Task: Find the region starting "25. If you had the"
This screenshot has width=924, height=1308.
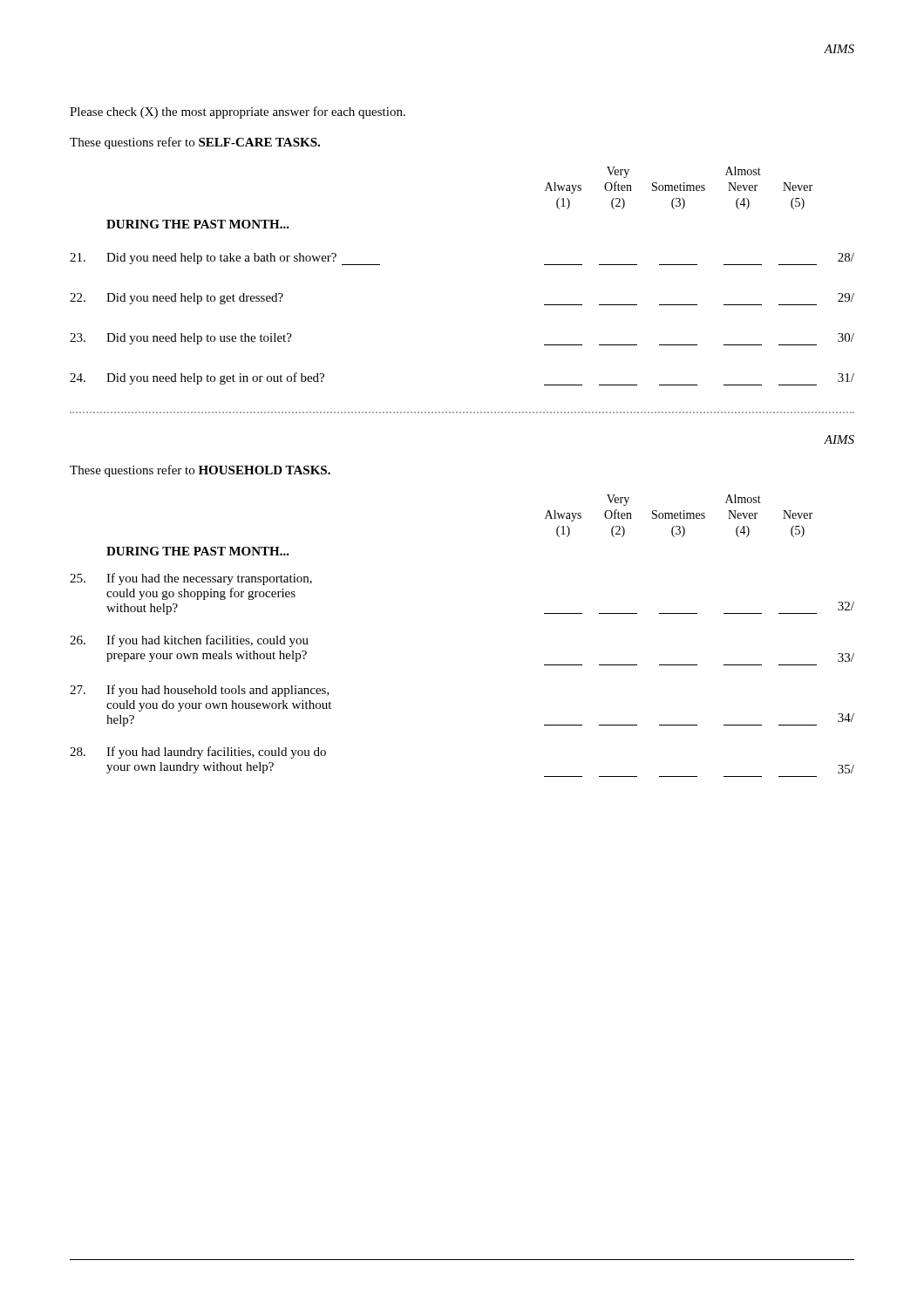Action: 191,579
